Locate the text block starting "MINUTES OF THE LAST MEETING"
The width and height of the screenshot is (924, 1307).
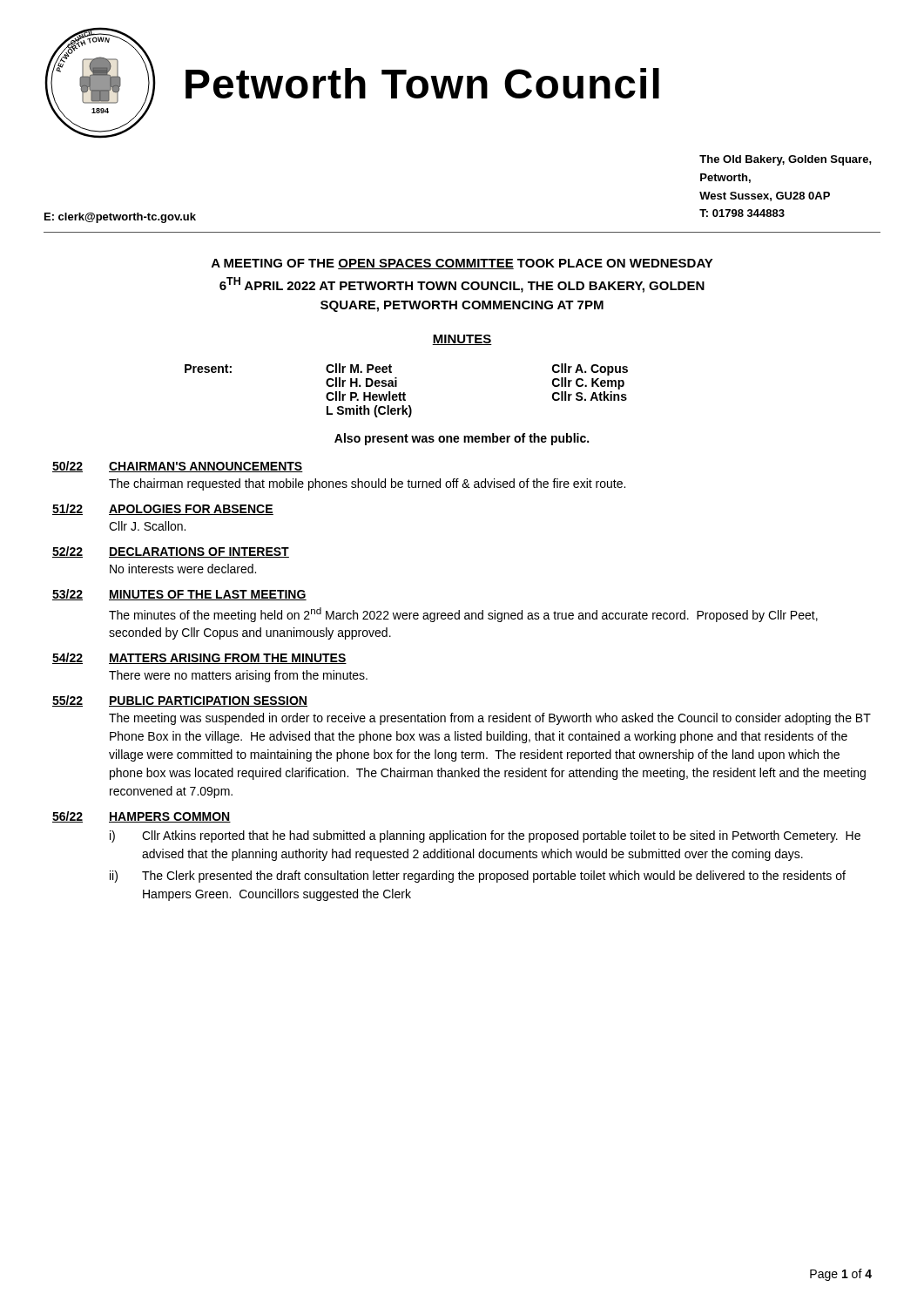pyautogui.click(x=207, y=594)
